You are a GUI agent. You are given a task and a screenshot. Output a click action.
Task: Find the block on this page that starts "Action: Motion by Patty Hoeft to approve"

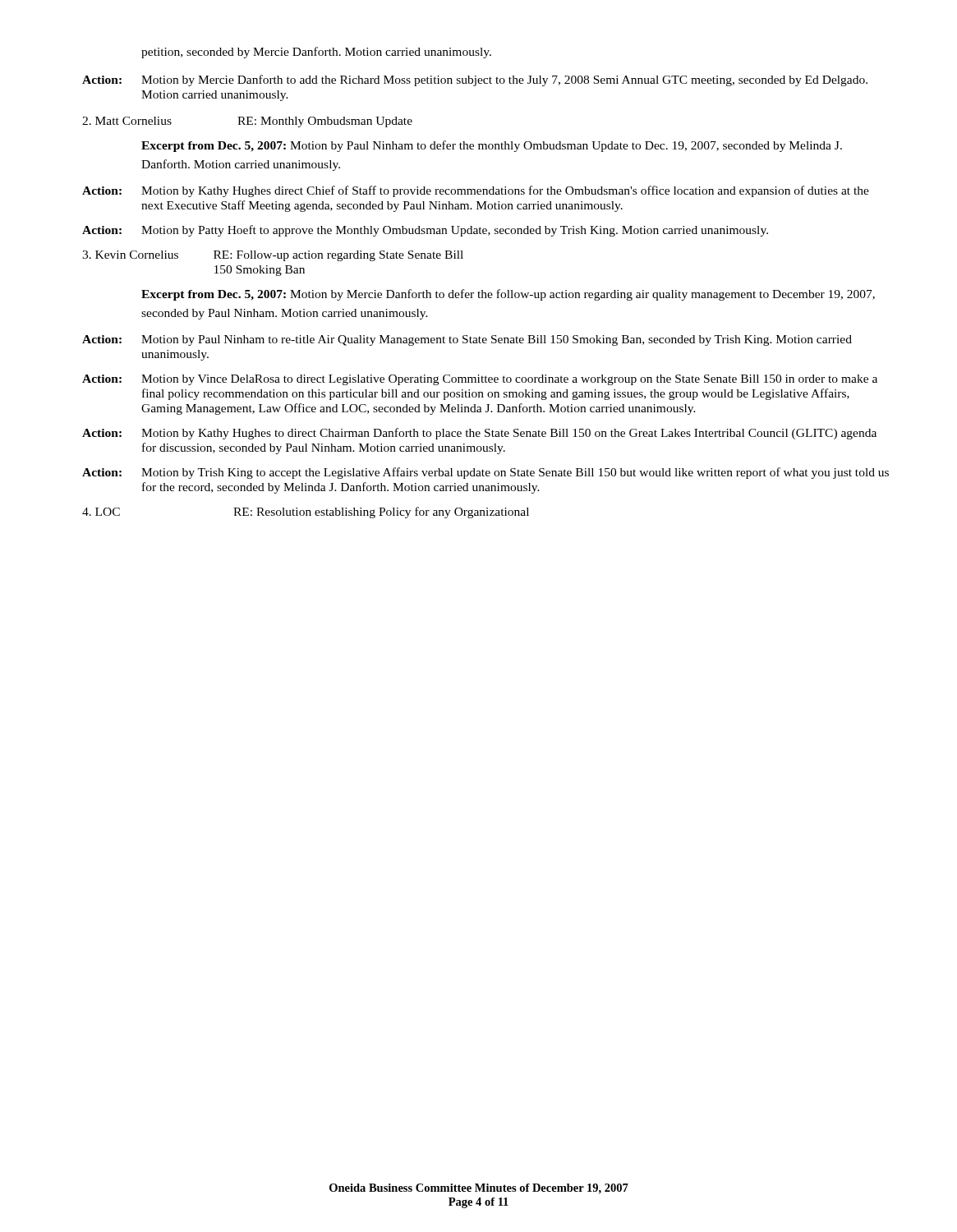[x=487, y=230]
